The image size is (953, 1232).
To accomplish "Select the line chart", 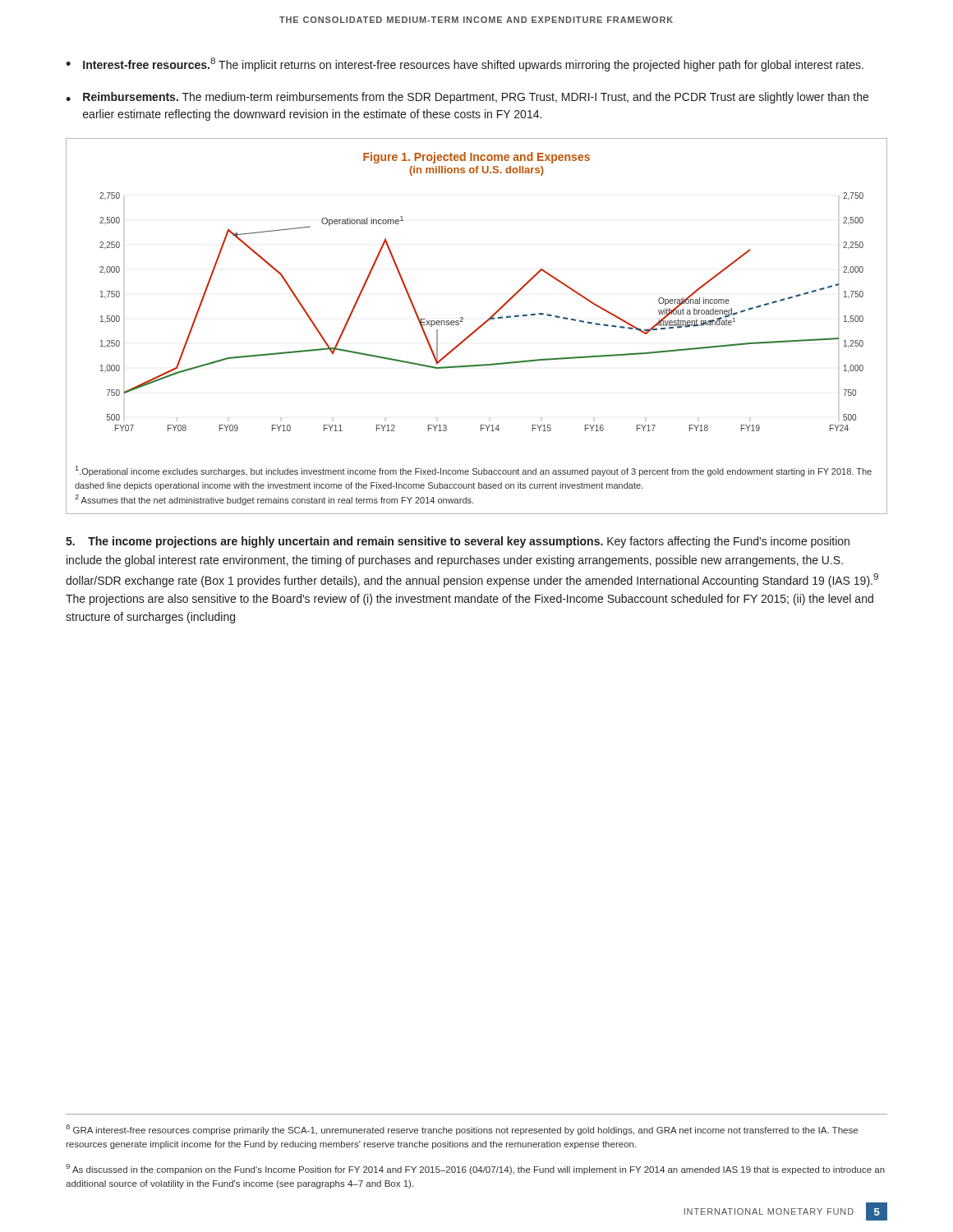I will [x=476, y=326].
